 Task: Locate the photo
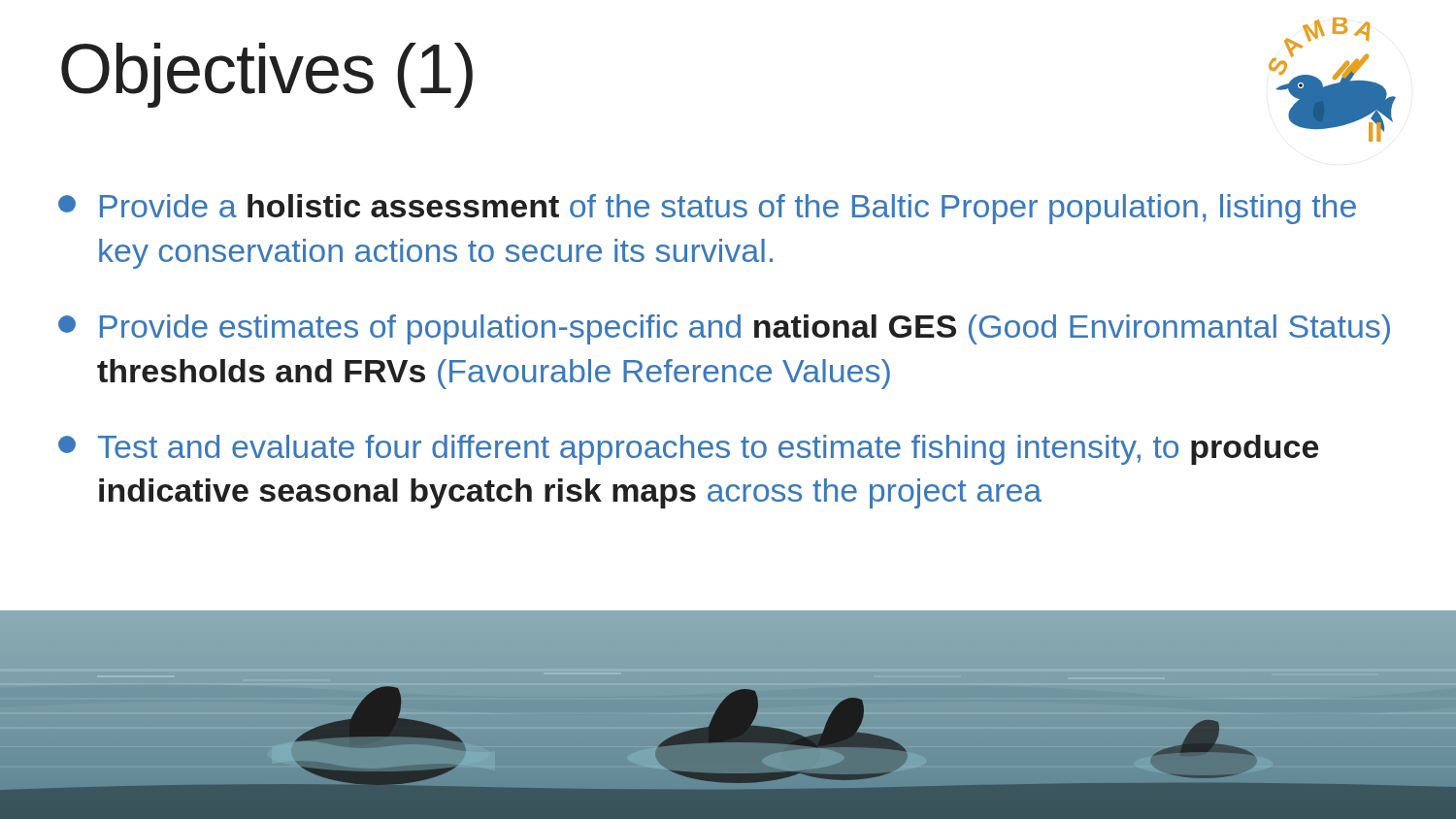728,715
